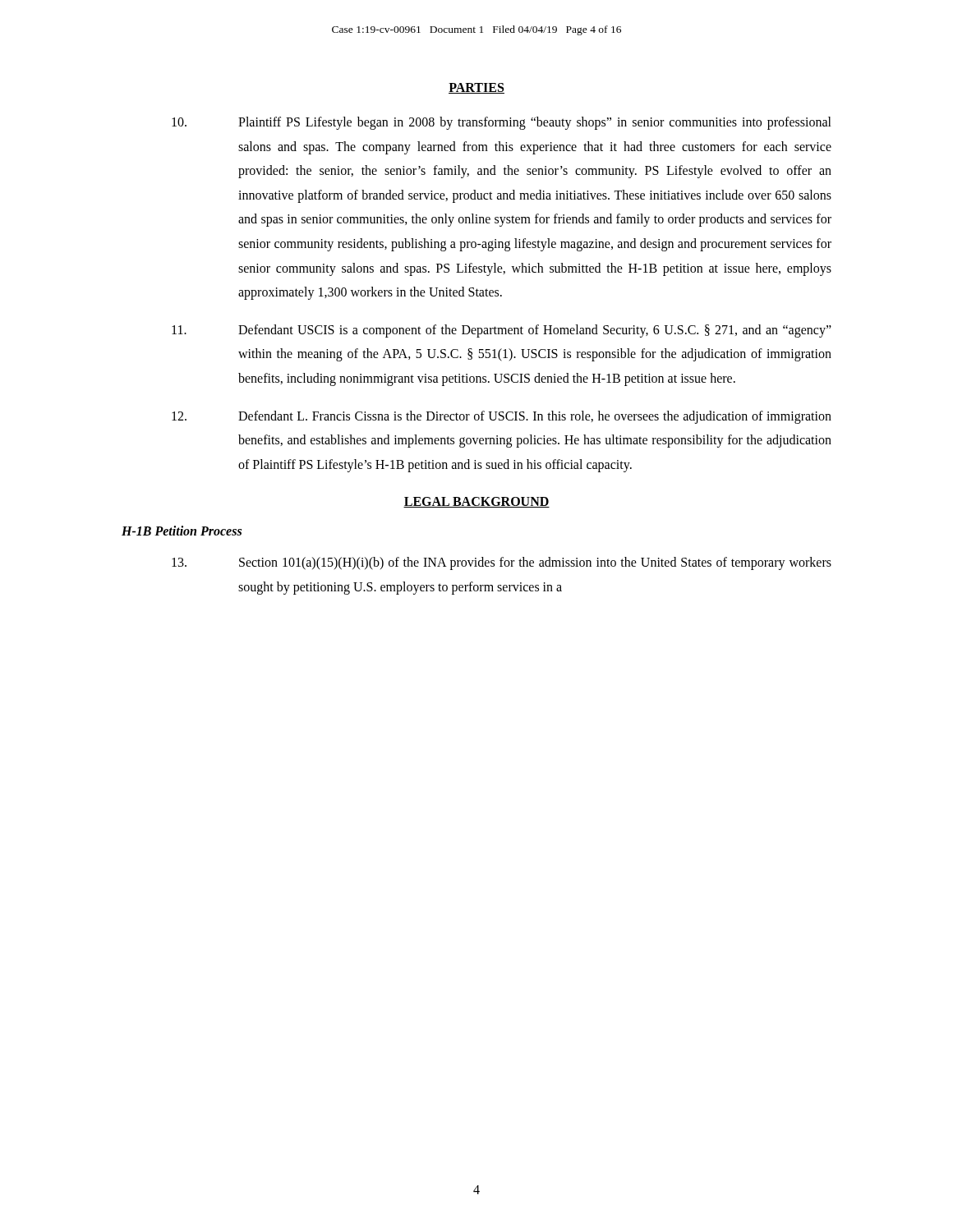Image resolution: width=953 pixels, height=1232 pixels.
Task: Select the text block containing "Plaintiff PS Lifestyle began in 2008 by transforming"
Action: 476,207
